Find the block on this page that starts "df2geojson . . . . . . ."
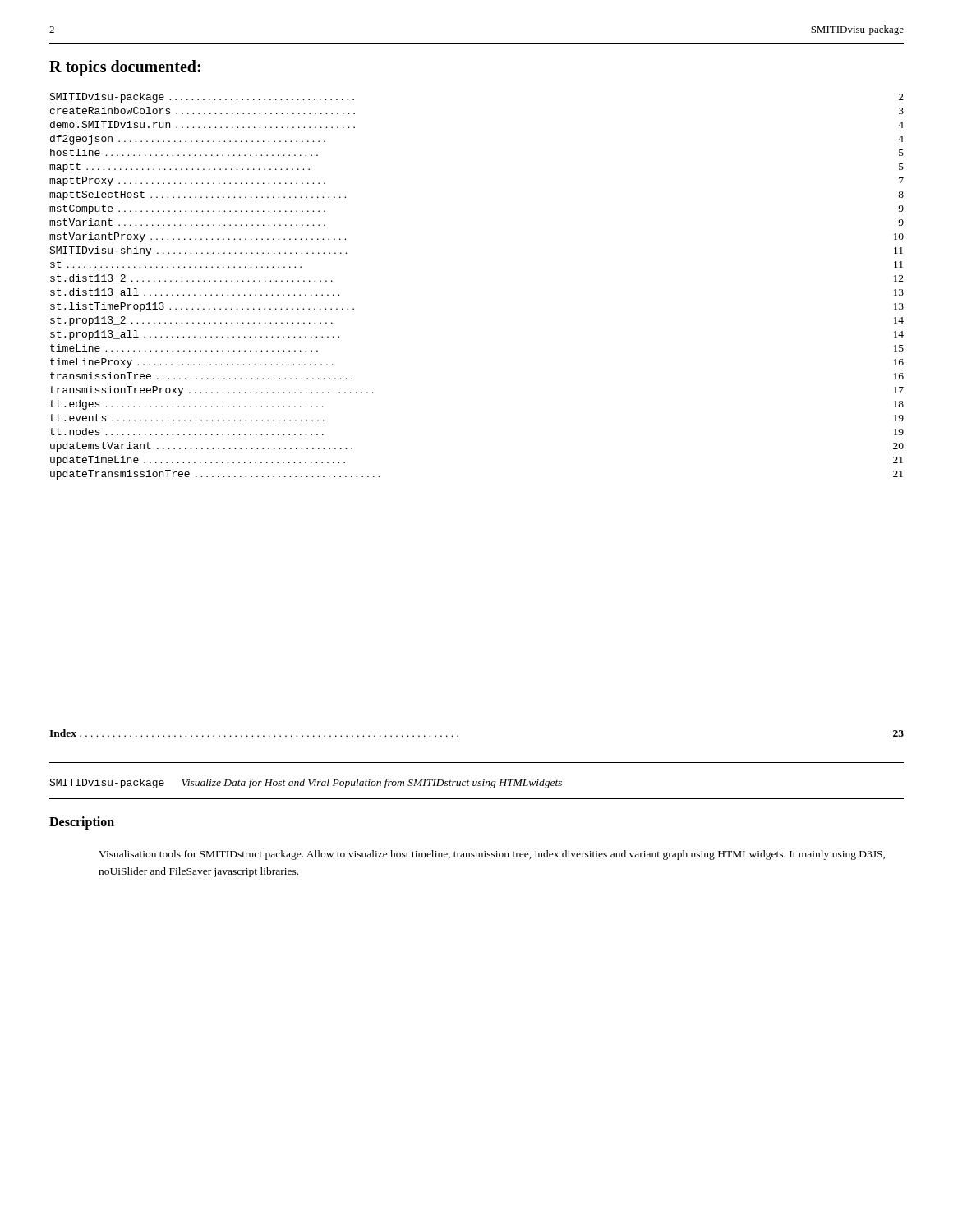 [78, 139]
